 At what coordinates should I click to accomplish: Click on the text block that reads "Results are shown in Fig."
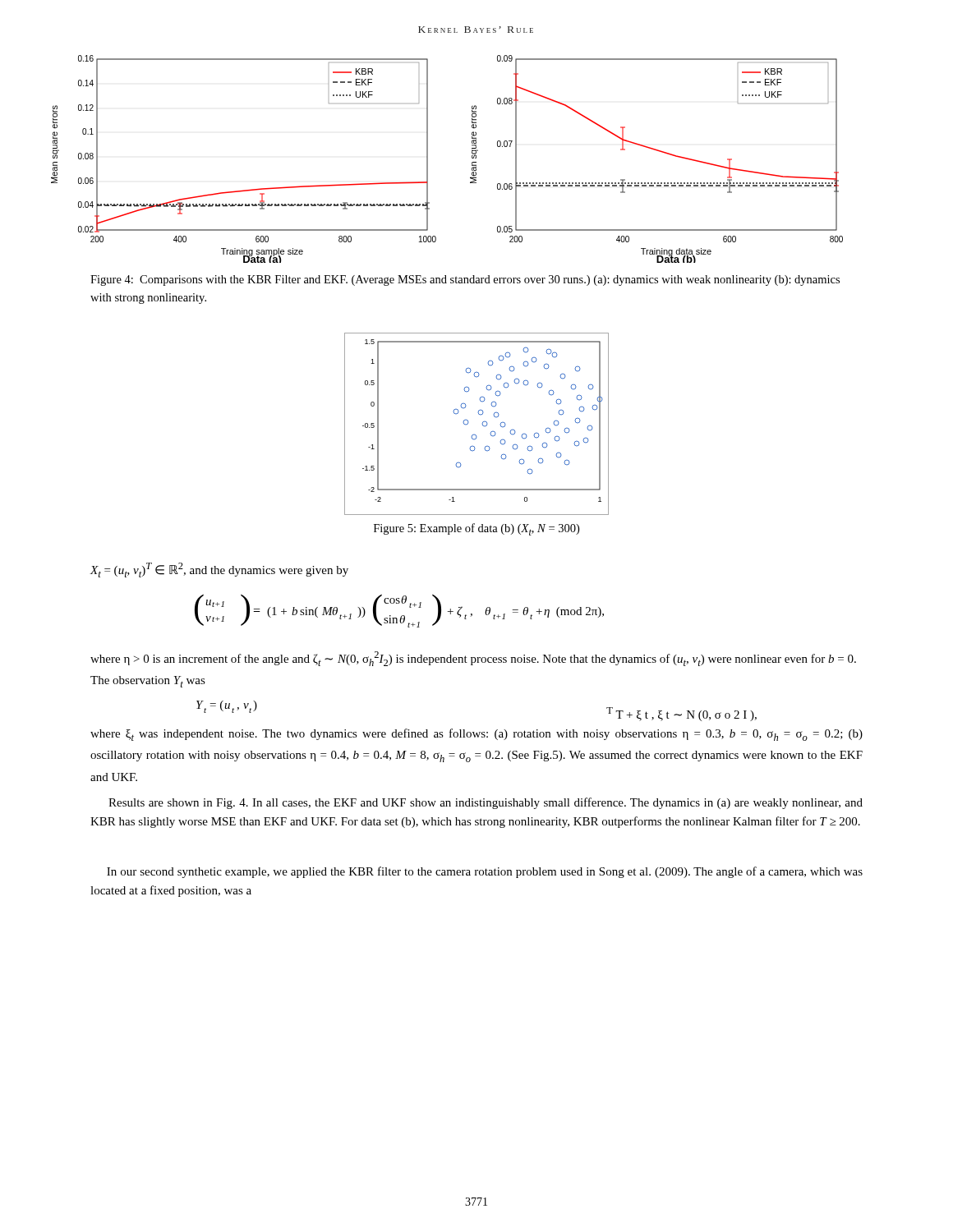476,812
